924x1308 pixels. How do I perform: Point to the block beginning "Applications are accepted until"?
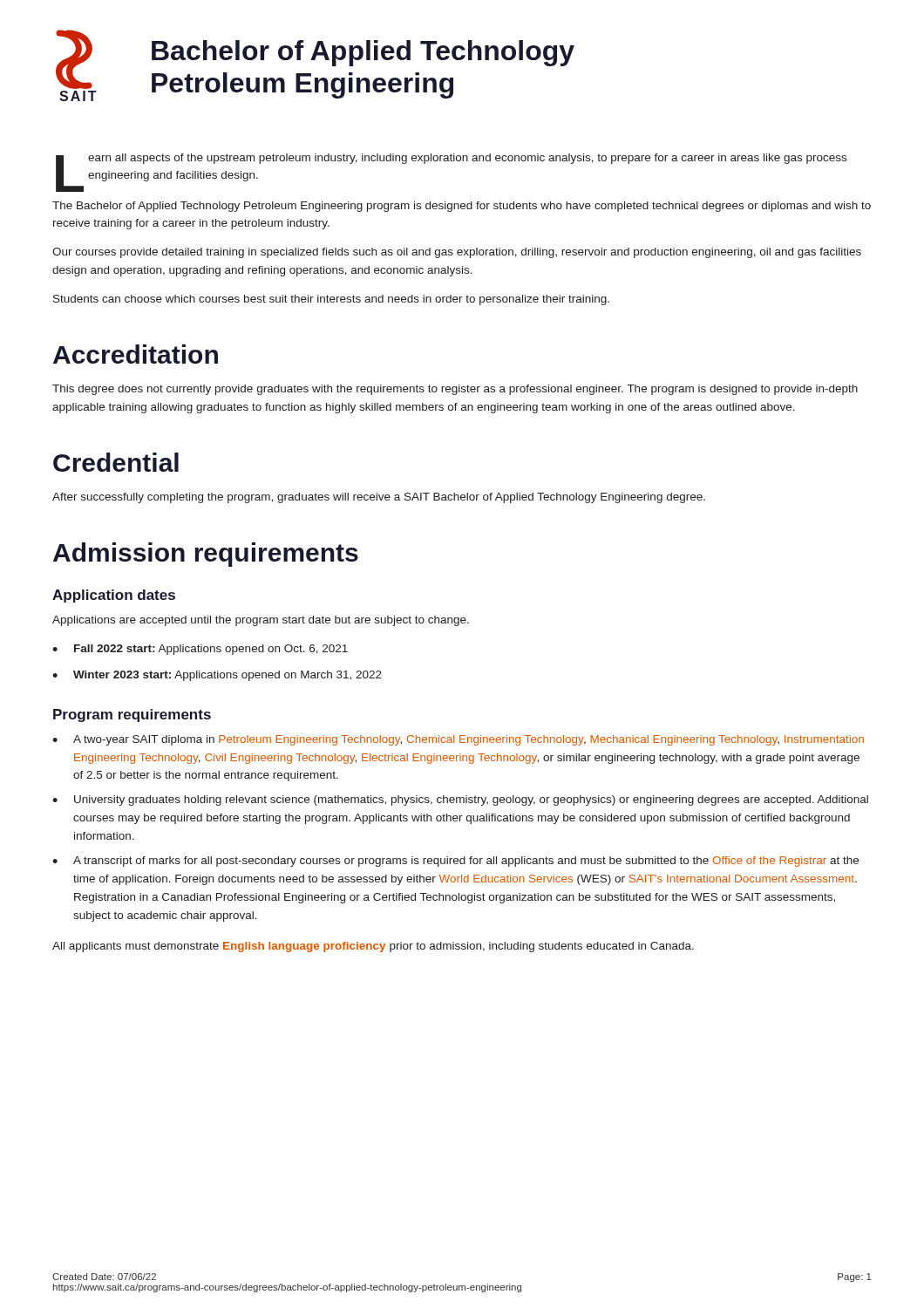coord(261,619)
